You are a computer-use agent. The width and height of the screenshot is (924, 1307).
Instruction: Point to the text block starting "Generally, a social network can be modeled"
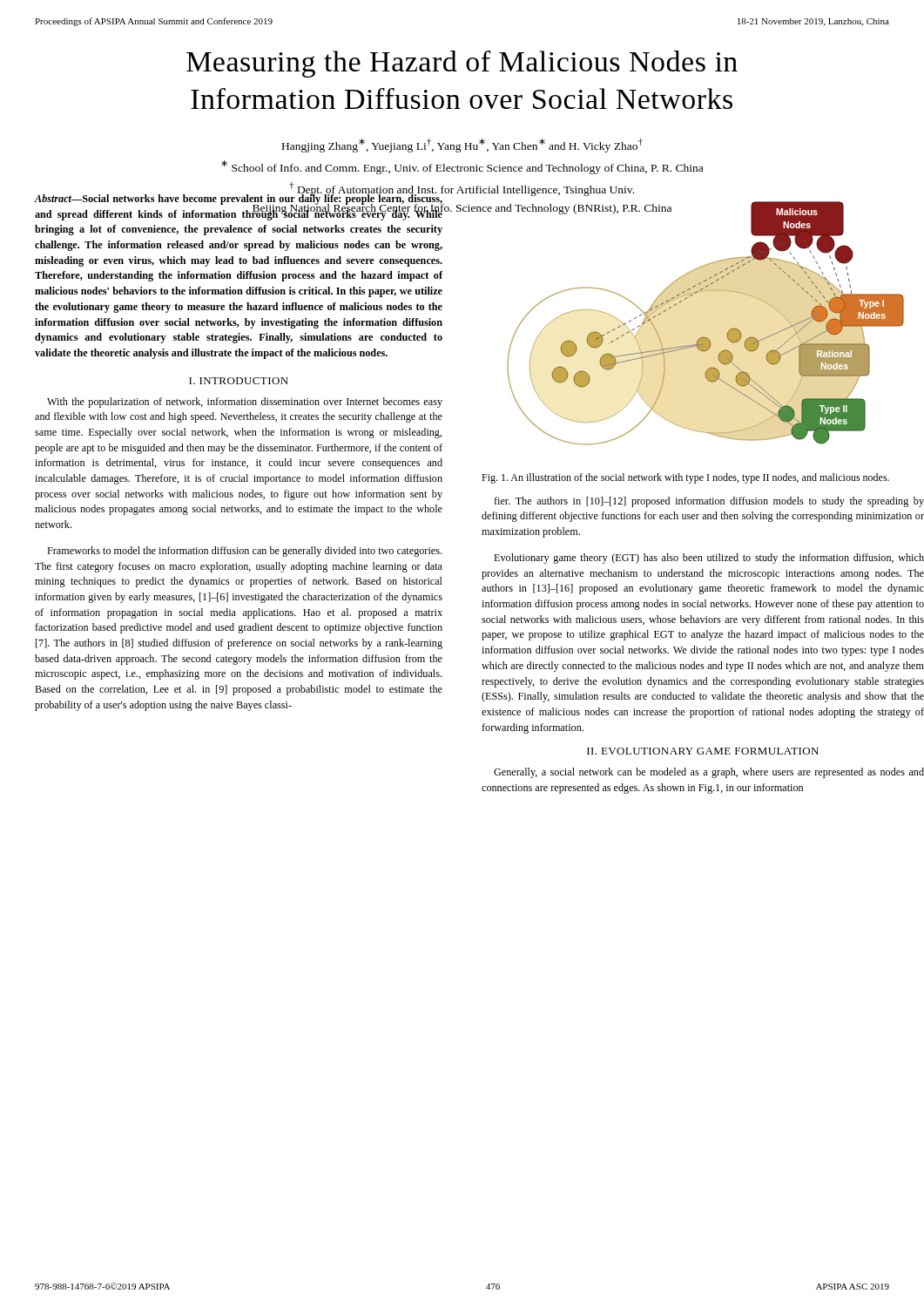[x=703, y=781]
